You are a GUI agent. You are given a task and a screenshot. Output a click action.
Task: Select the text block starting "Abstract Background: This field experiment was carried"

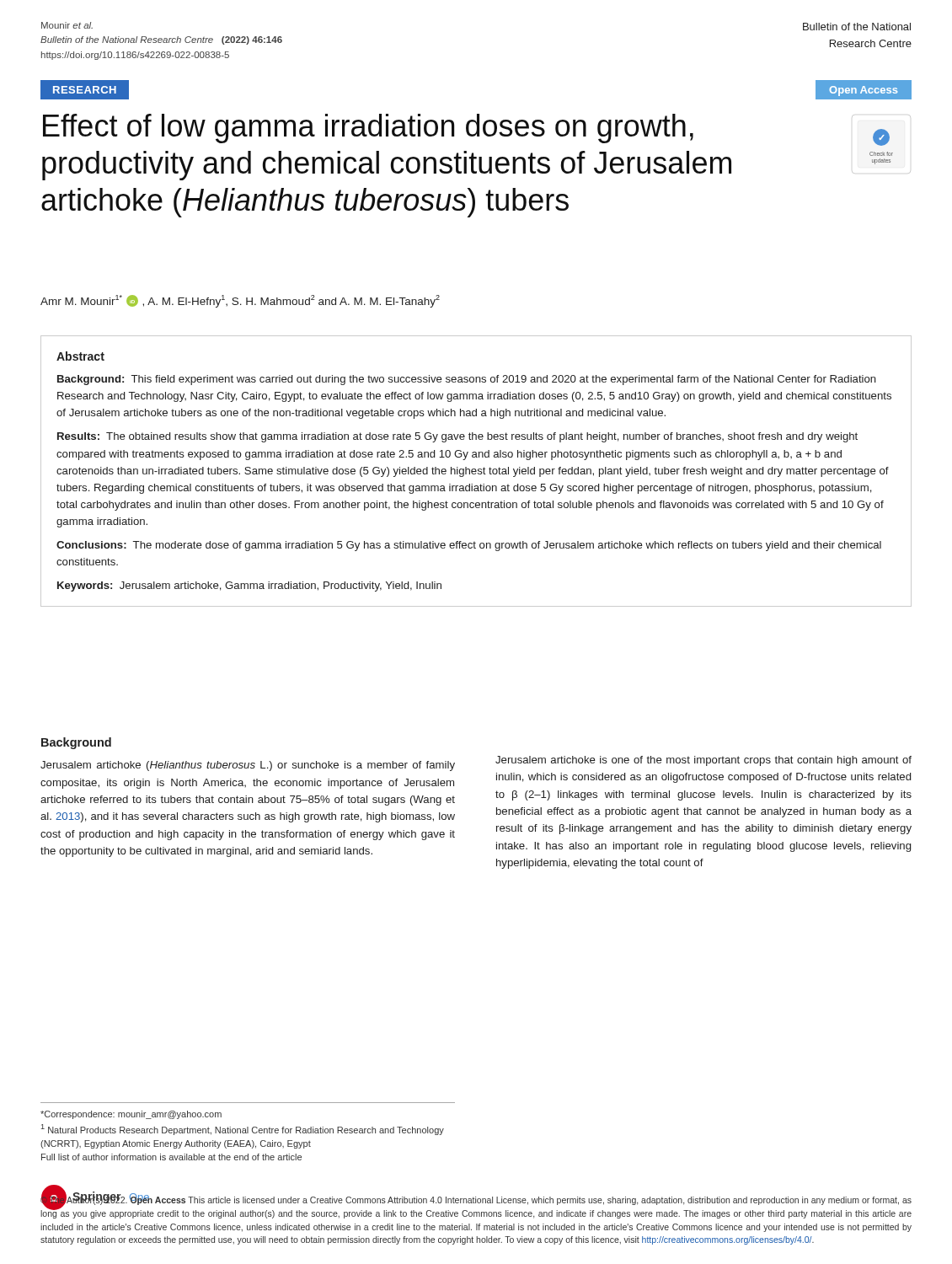point(476,471)
